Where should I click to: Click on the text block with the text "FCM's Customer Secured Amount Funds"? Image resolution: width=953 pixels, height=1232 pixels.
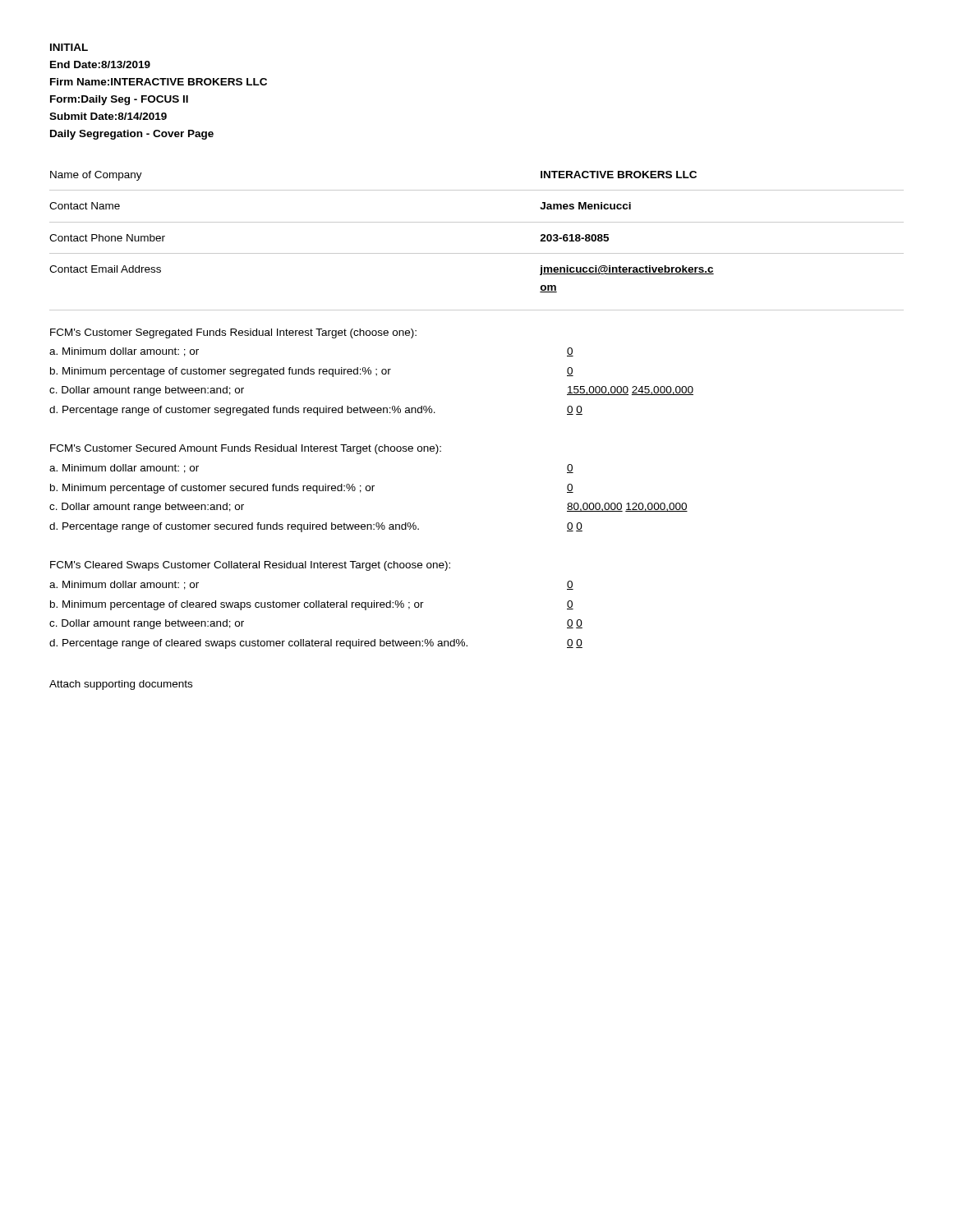click(246, 449)
